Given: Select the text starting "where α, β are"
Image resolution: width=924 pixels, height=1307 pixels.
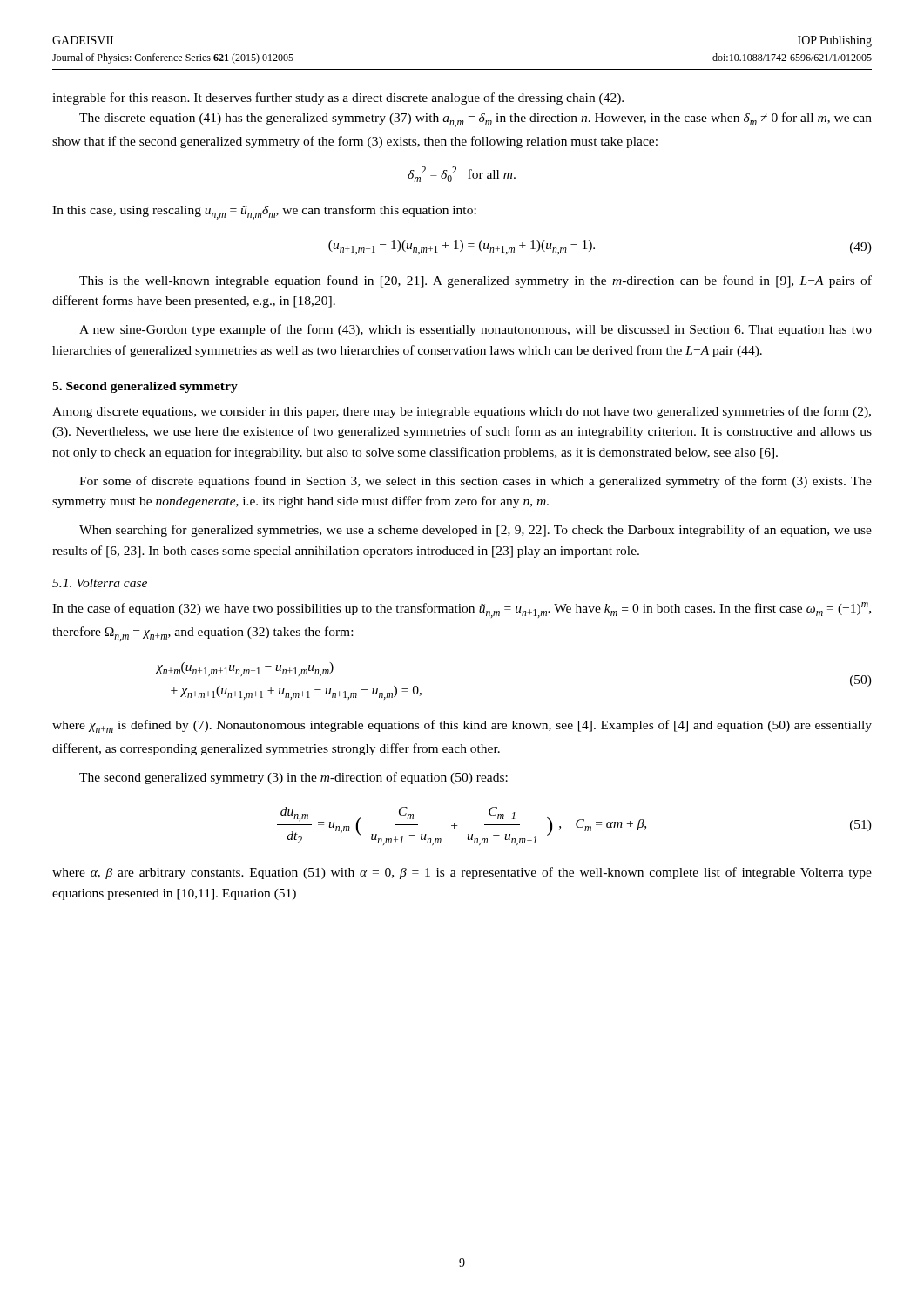Looking at the screenshot, I should [462, 882].
